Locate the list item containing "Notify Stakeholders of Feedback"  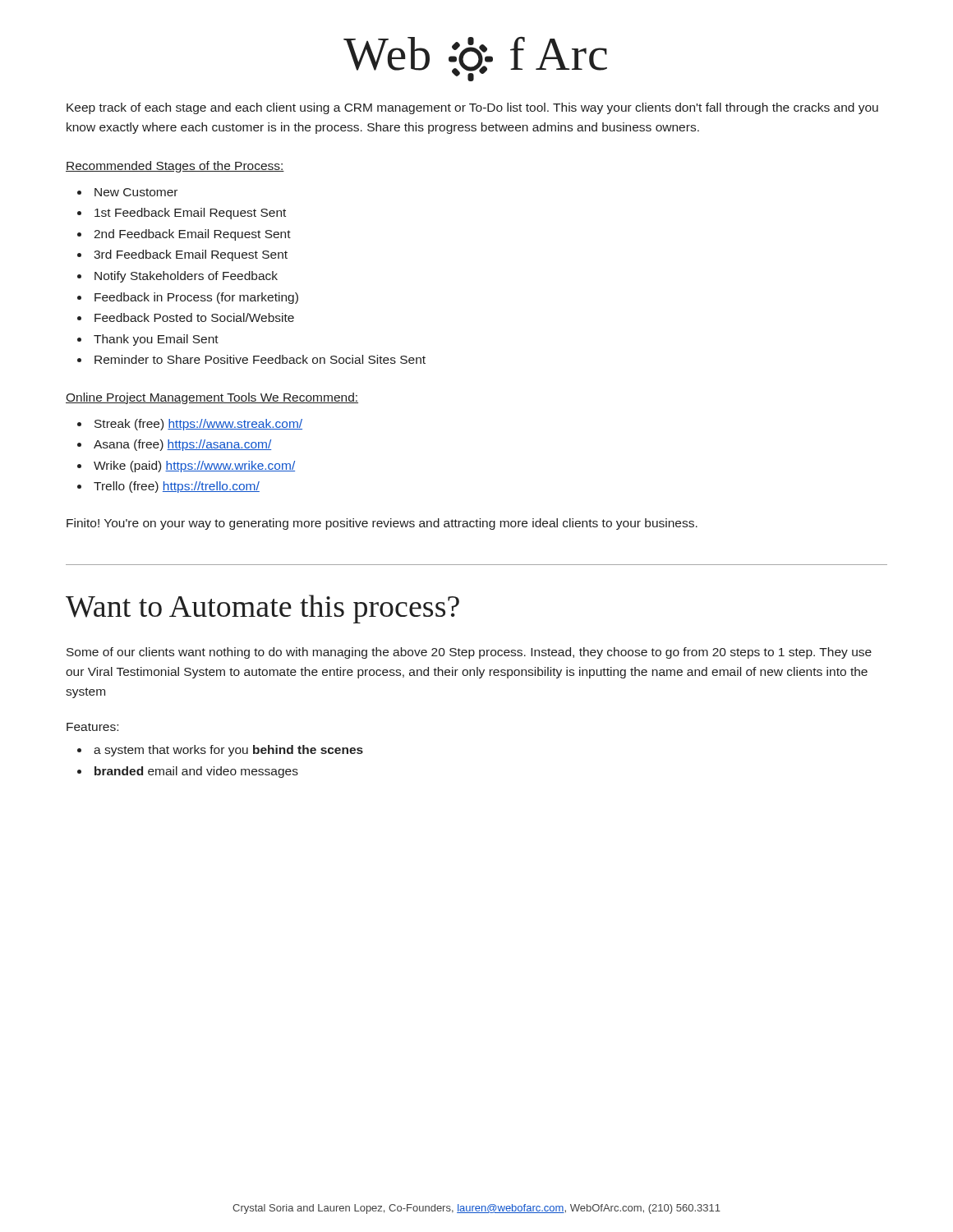pos(186,276)
